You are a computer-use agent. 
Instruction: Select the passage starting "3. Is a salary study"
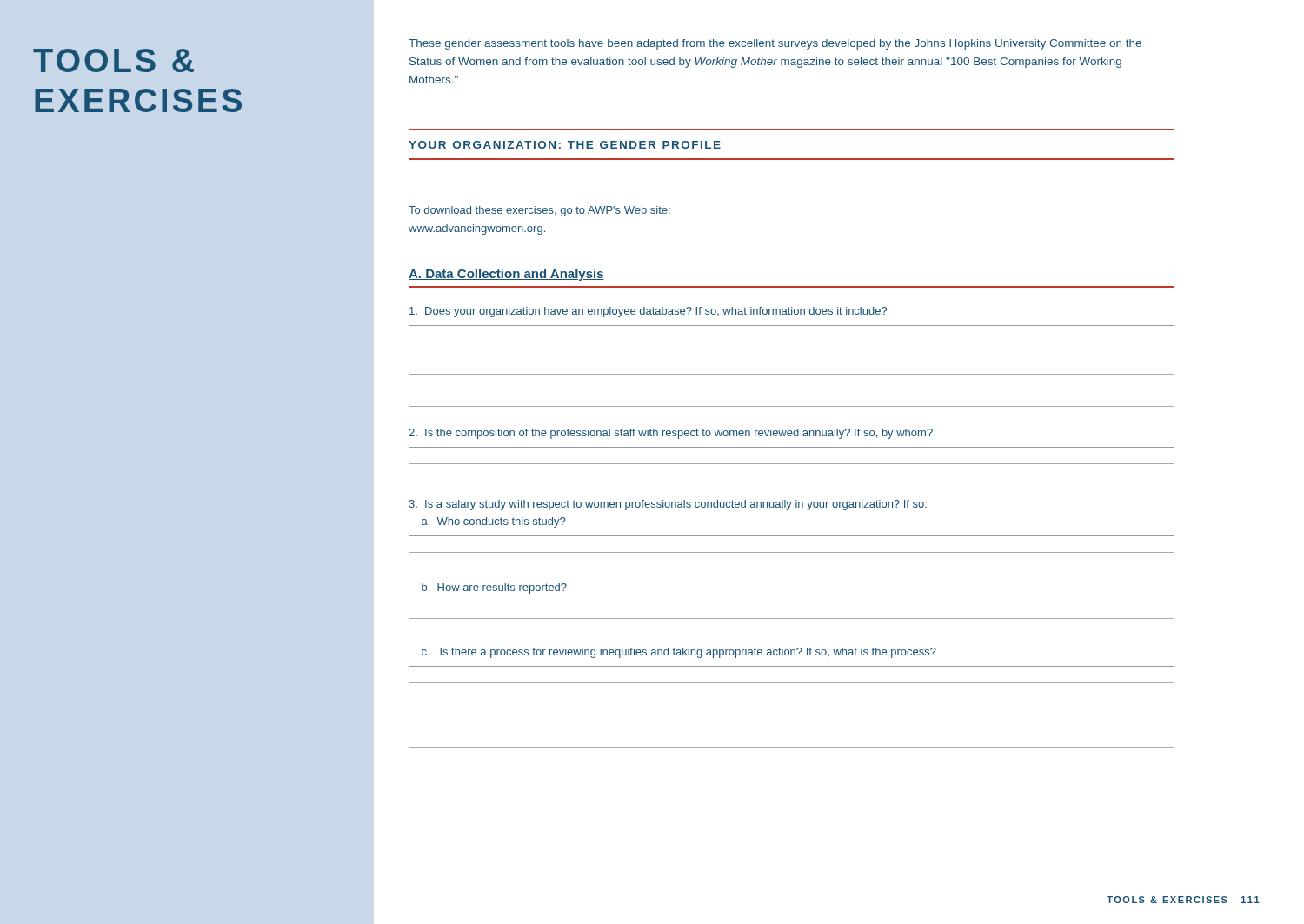click(791, 525)
